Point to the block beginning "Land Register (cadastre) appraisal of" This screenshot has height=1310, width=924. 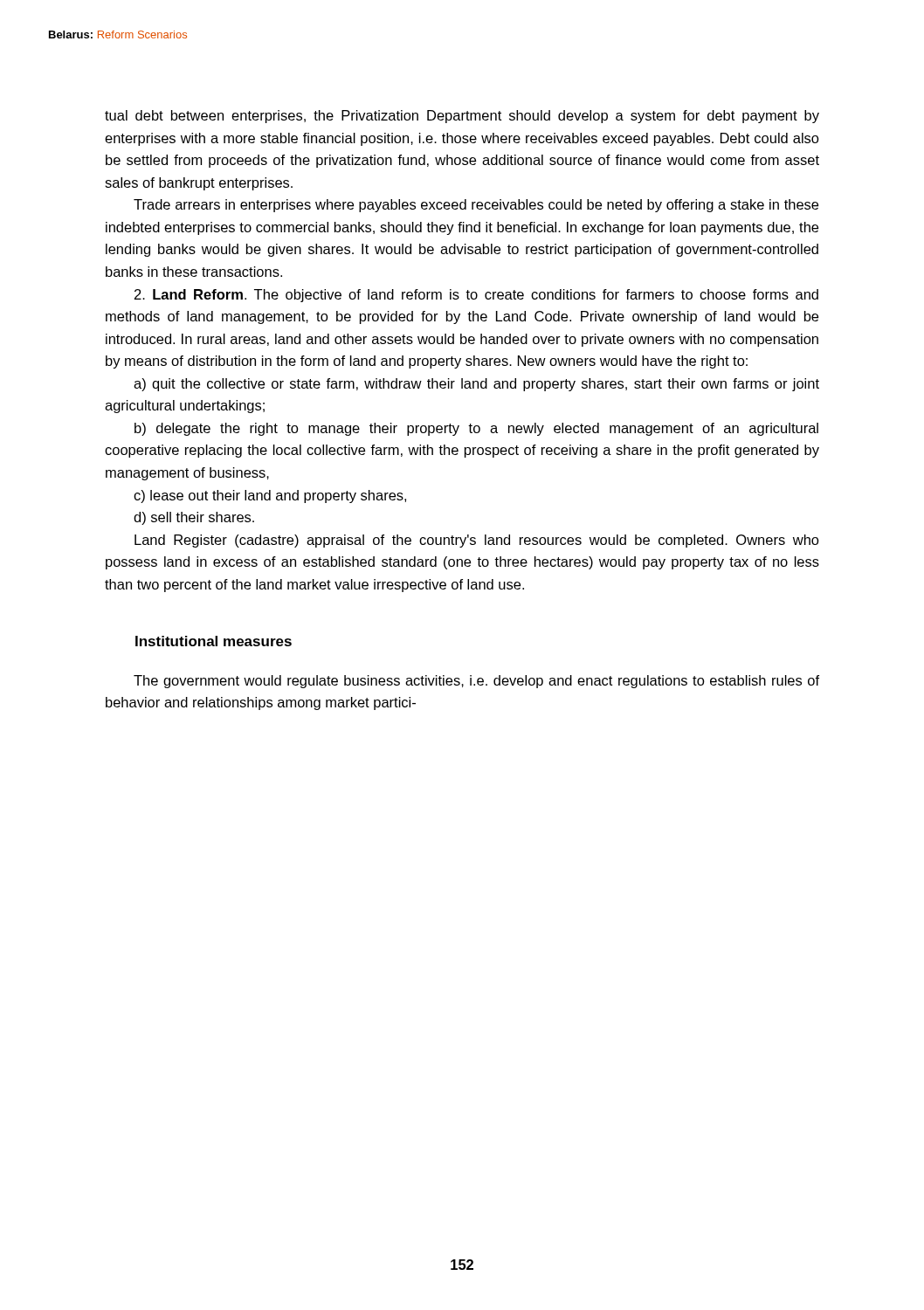tap(462, 562)
